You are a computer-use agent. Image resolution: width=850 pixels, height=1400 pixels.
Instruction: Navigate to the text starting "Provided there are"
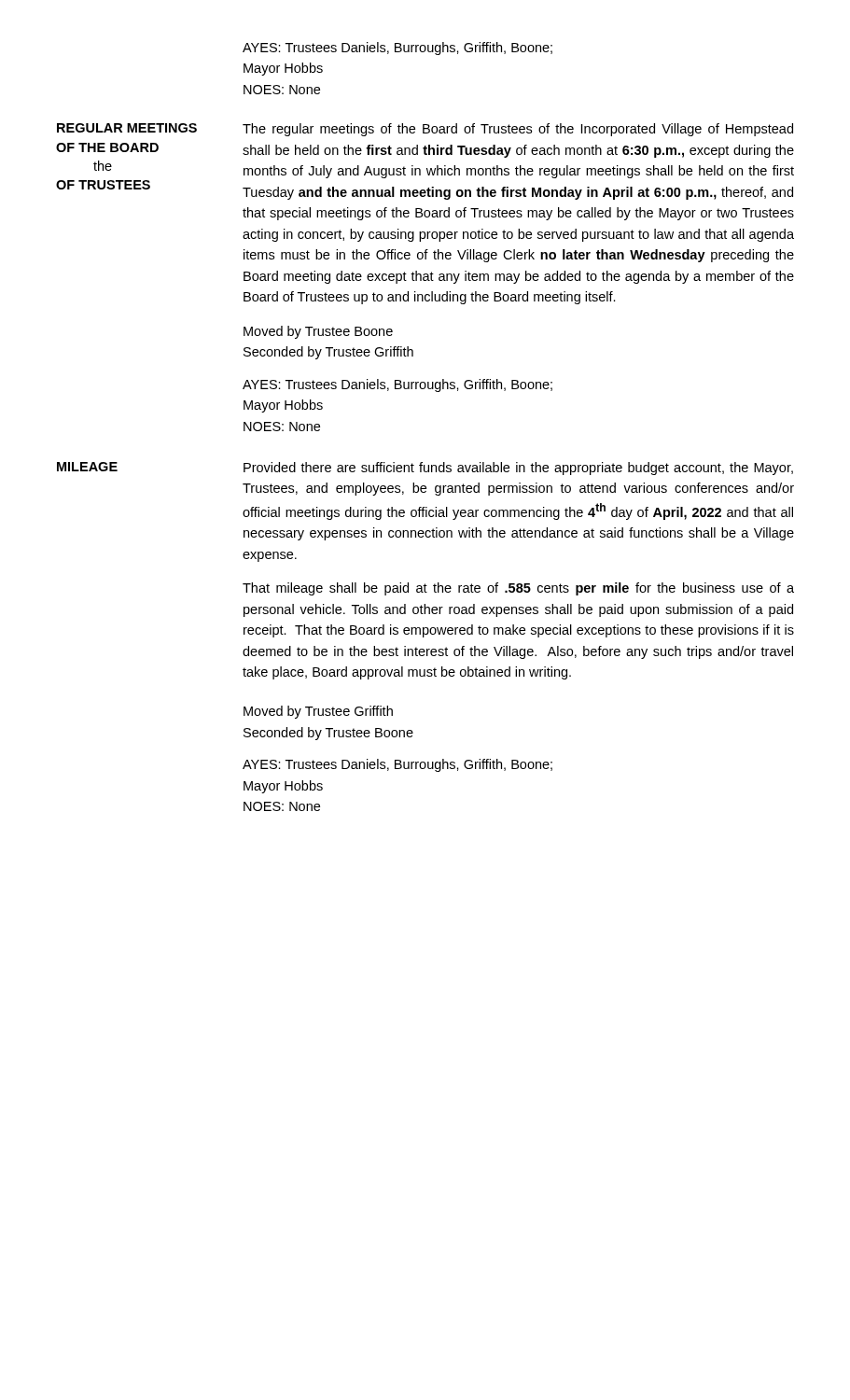(518, 511)
